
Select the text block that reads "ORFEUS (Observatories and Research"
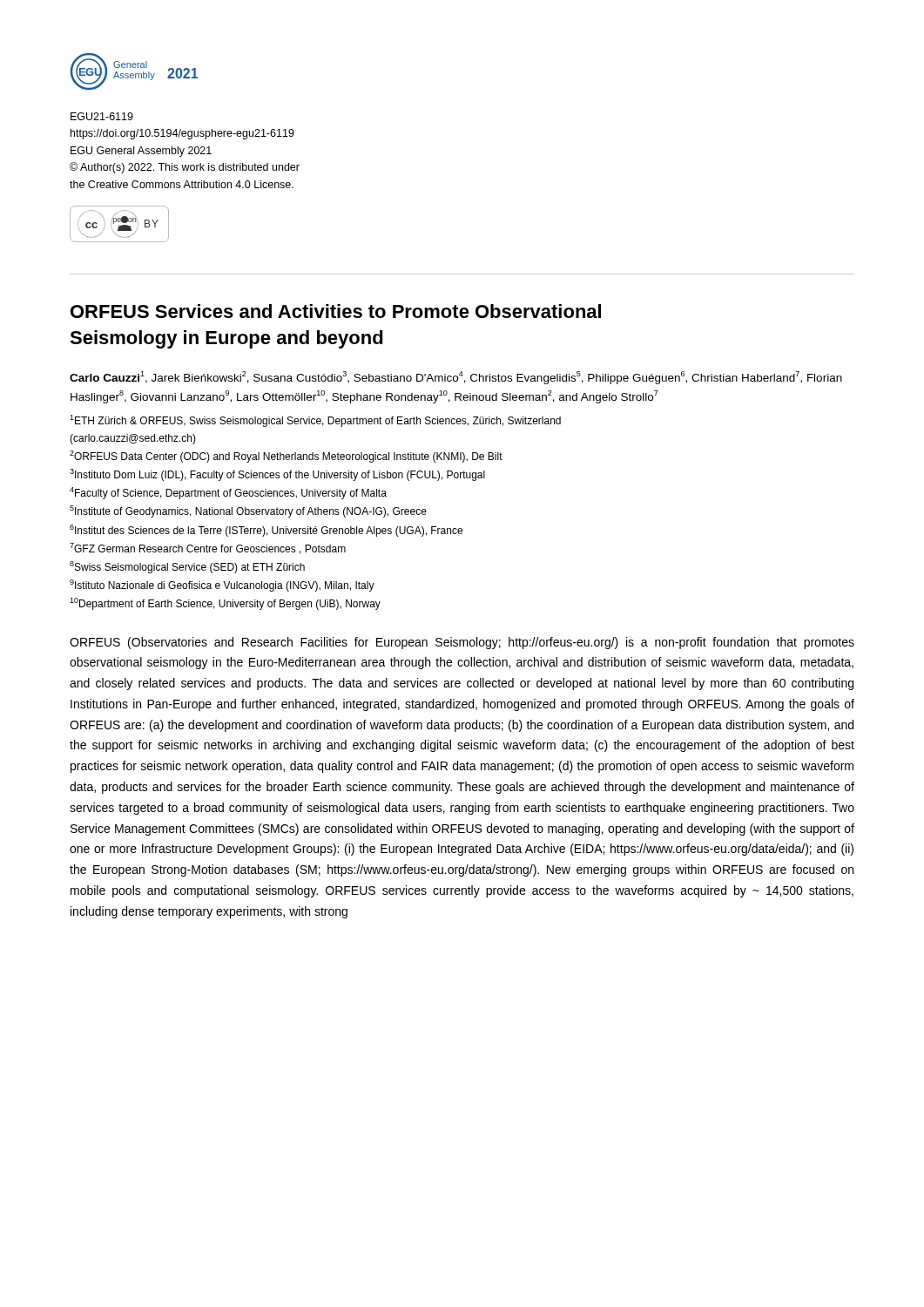462,777
